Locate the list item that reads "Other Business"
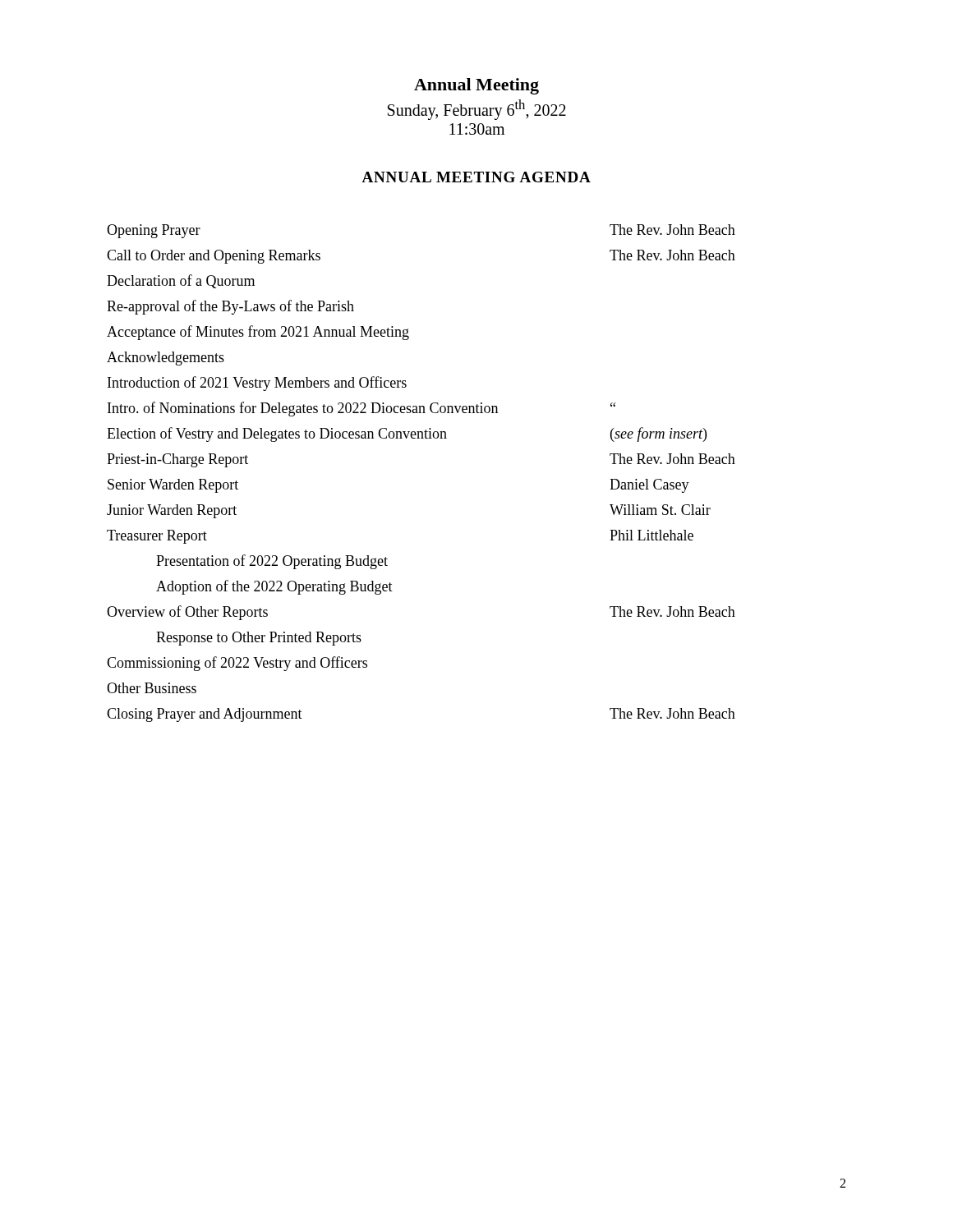The height and width of the screenshot is (1232, 953). (152, 688)
